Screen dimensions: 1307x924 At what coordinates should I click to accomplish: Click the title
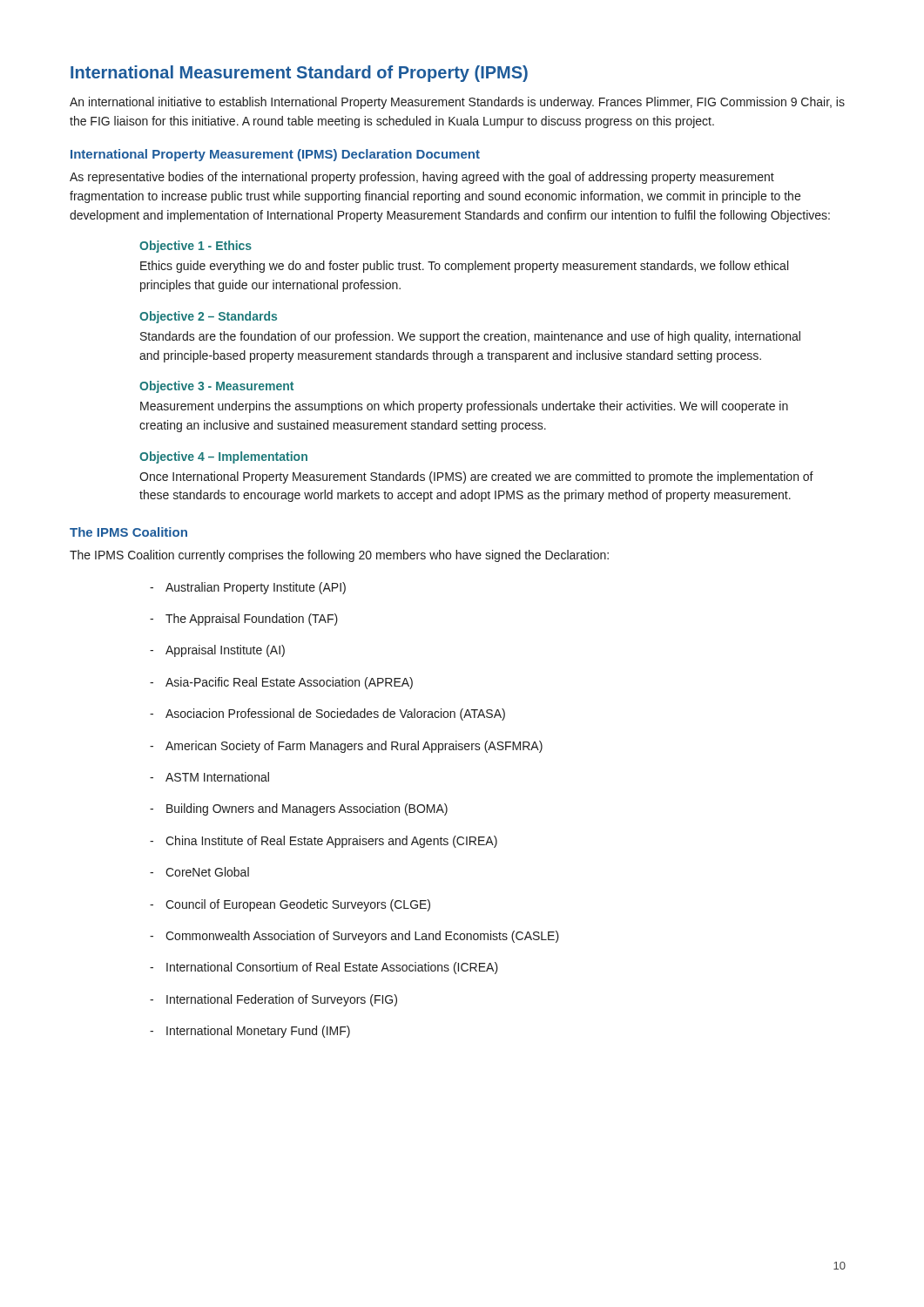[458, 73]
